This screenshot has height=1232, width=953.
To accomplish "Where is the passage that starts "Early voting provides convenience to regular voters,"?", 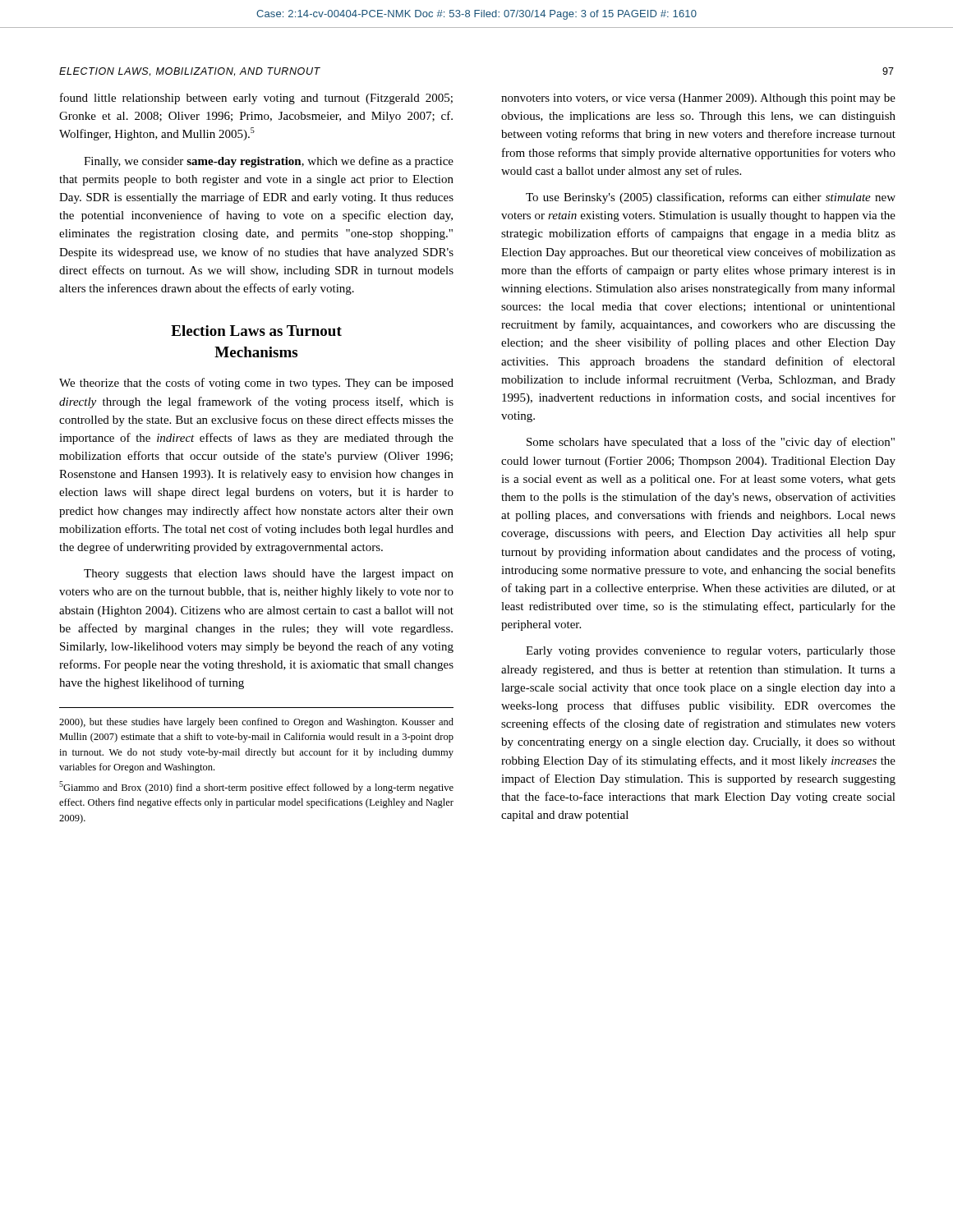I will pyautogui.click(x=698, y=733).
